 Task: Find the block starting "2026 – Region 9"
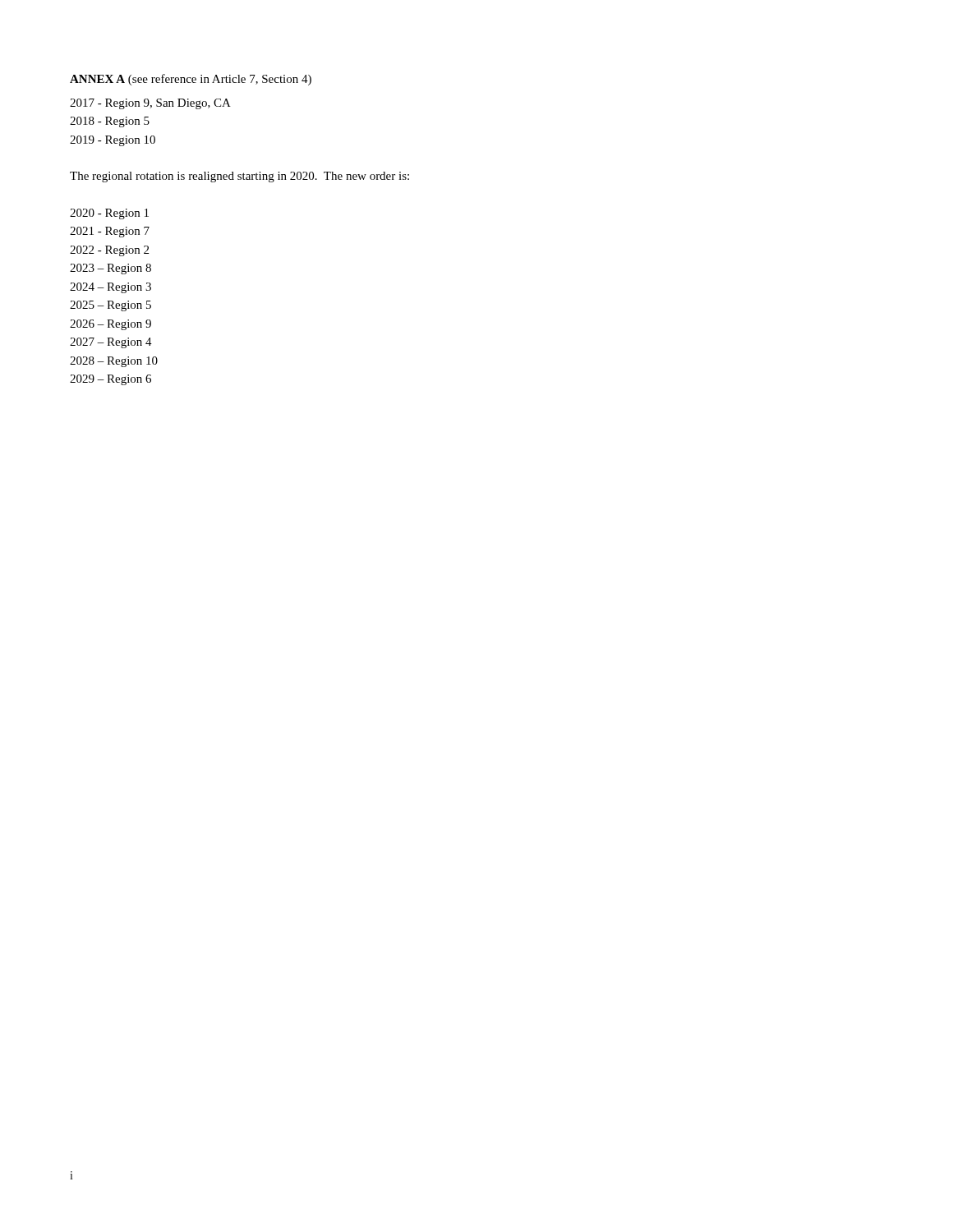[x=111, y=323]
